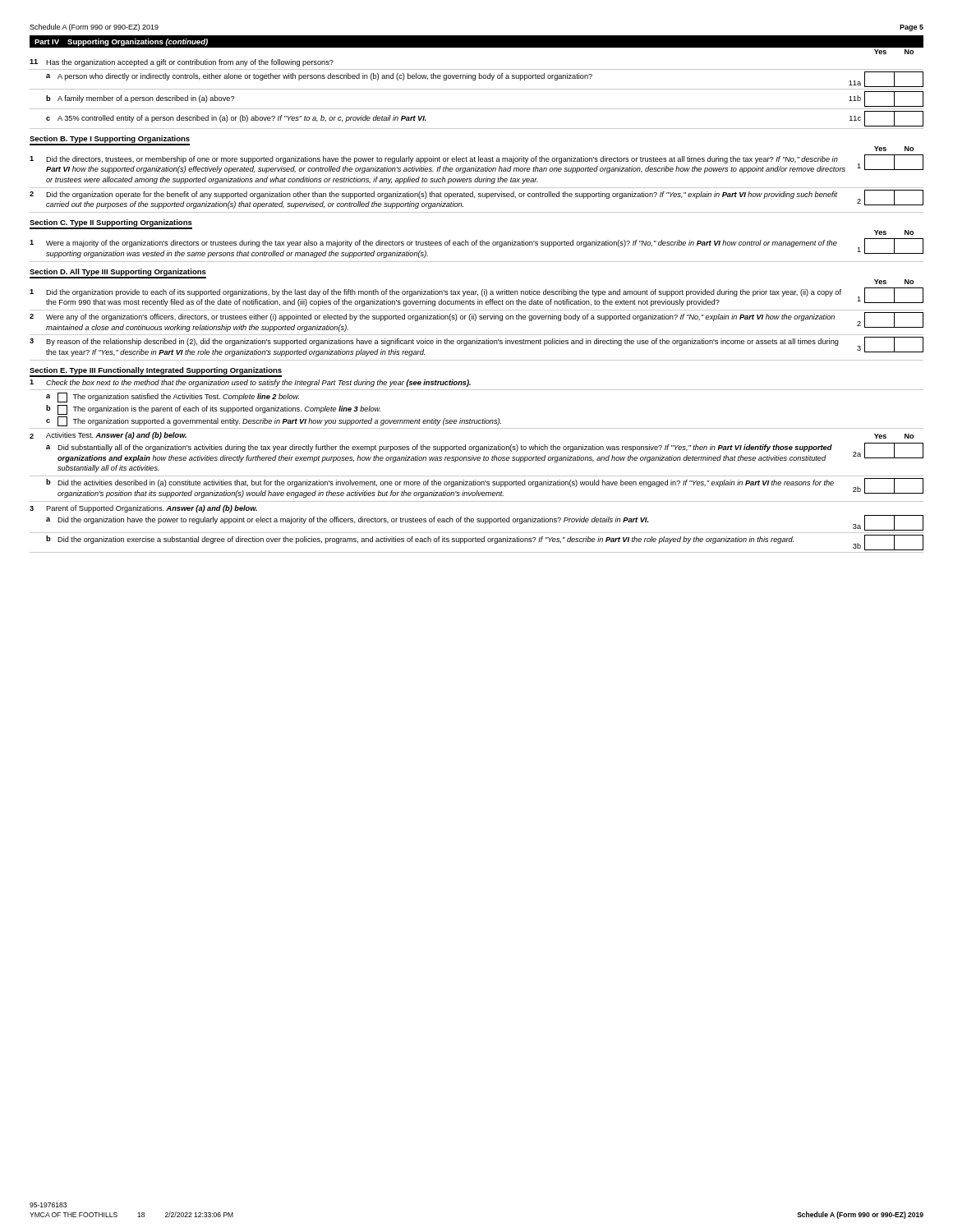
Task: Navigate to the block starting "c A 35% controlled entity"
Action: point(485,118)
